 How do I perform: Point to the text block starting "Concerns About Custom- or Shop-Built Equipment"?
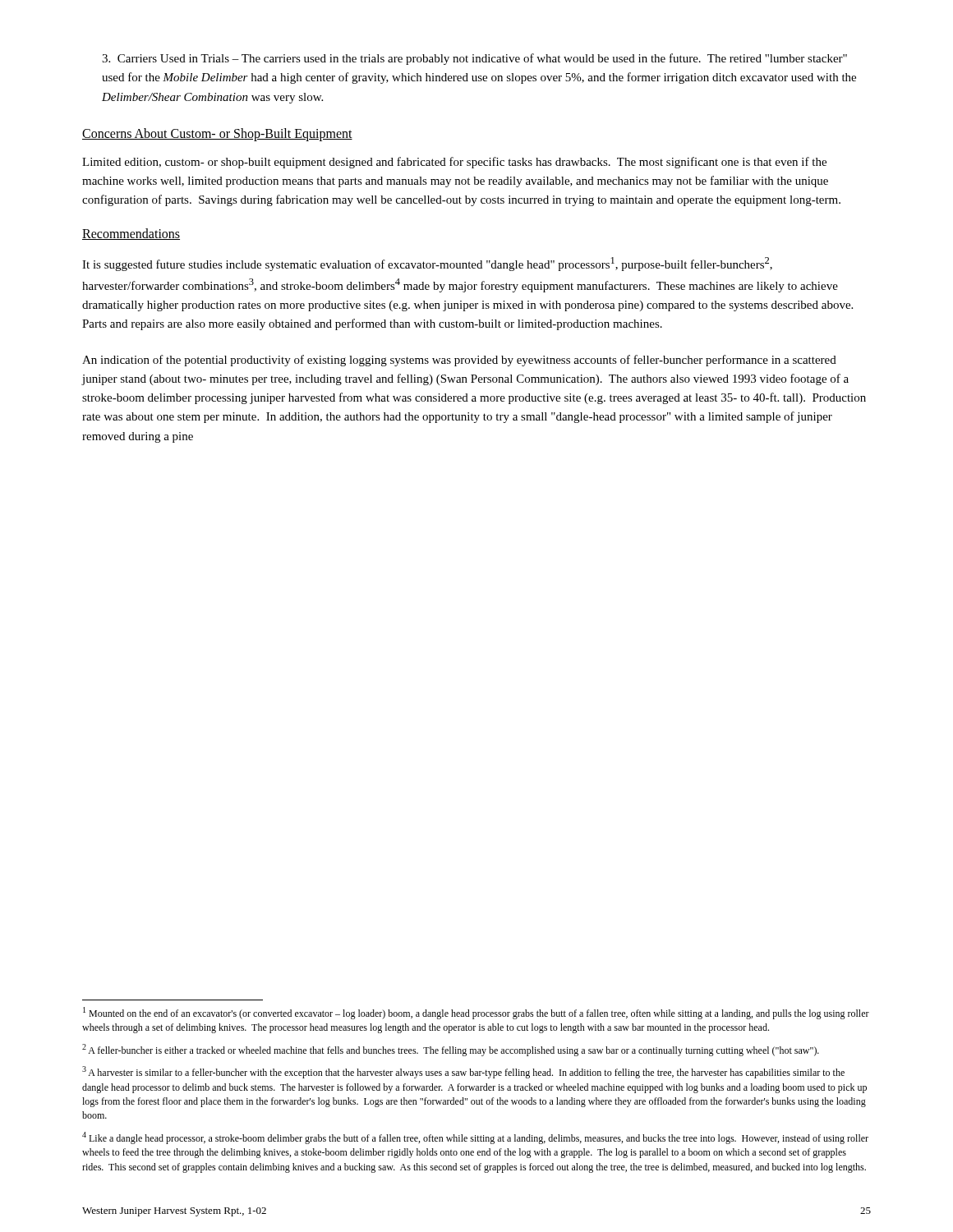217,133
